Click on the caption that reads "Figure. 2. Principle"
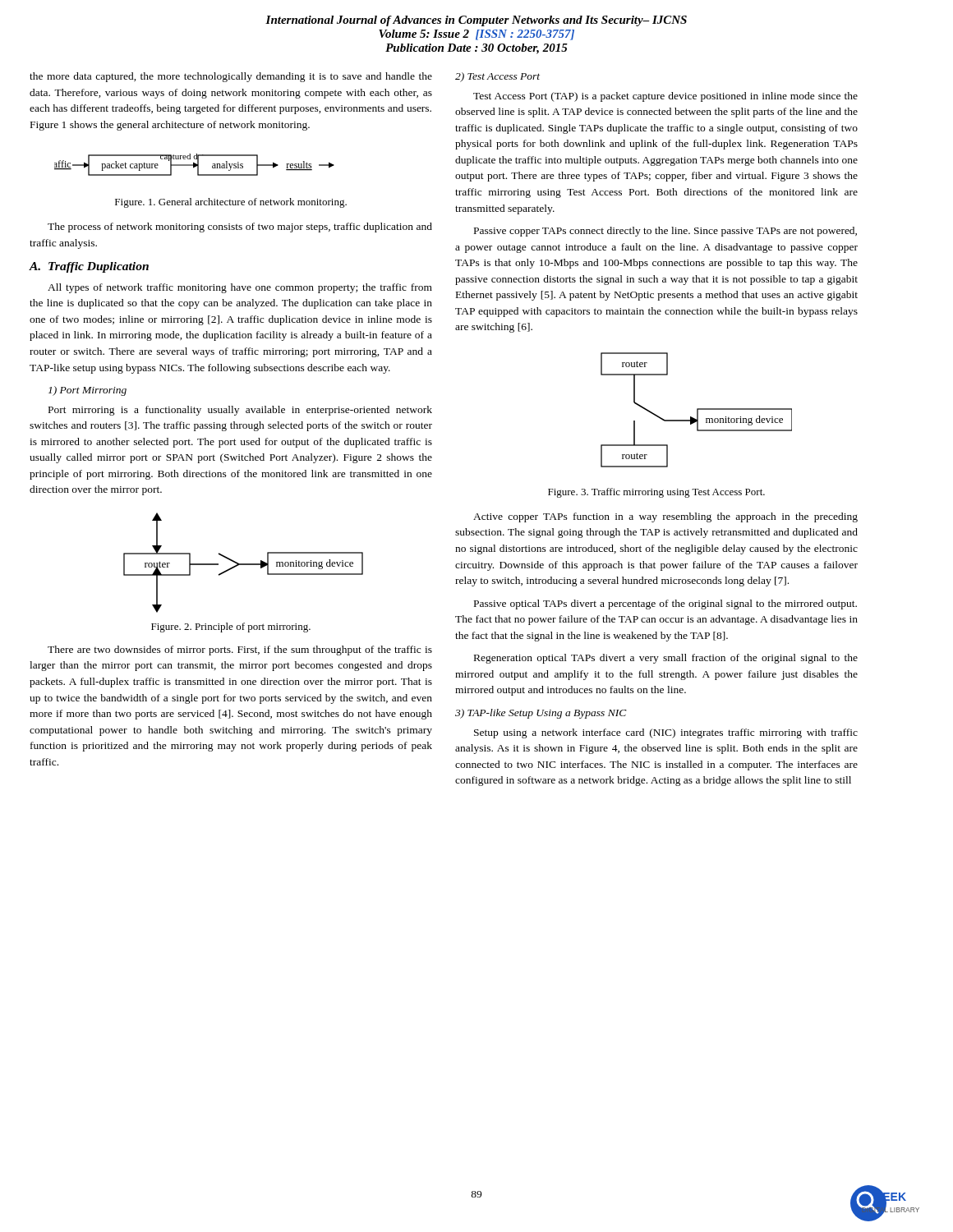The height and width of the screenshot is (1232, 953). coord(231,627)
